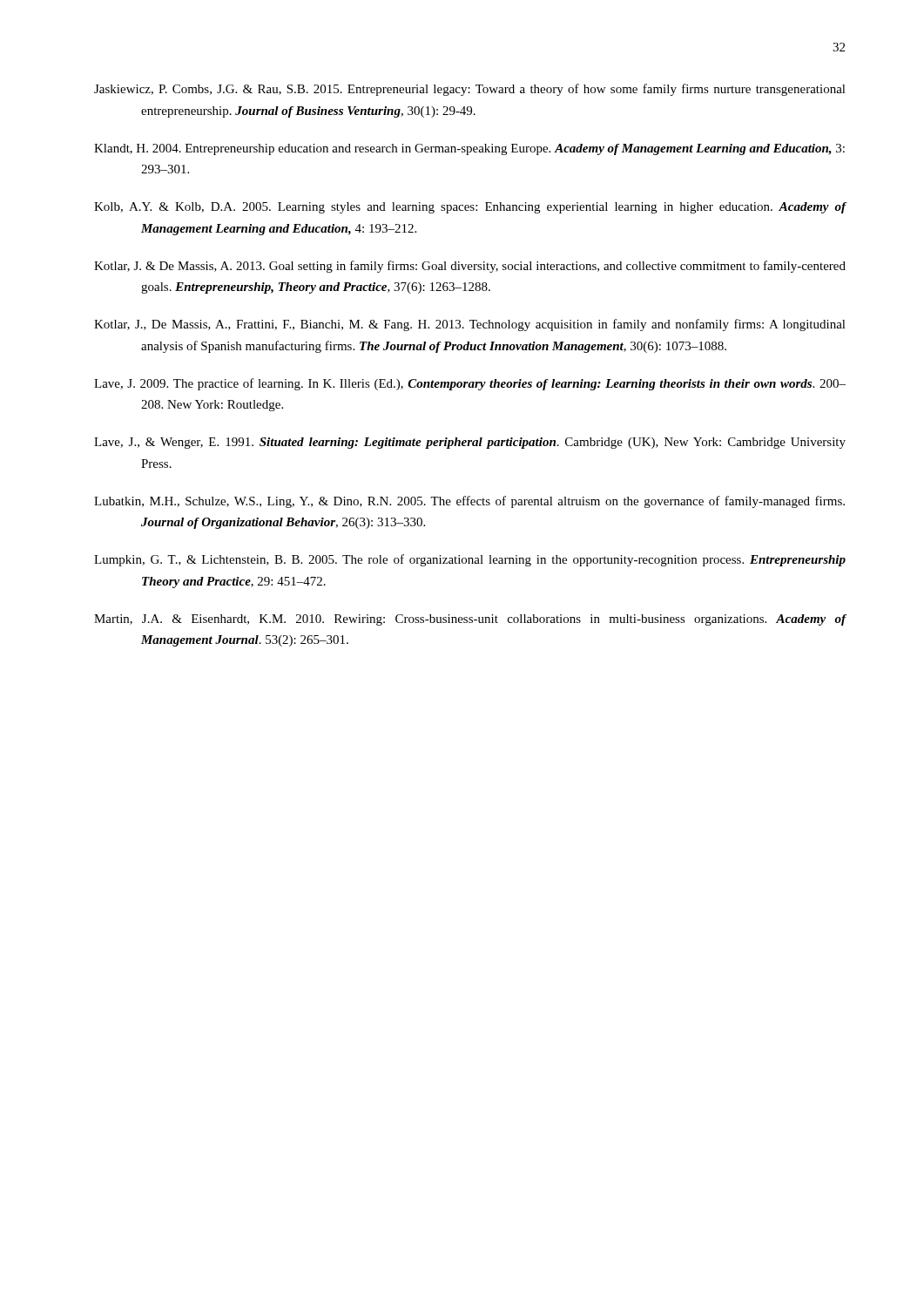Locate the block of text that opens with "Kotlar, J., De Massis, A., Frattini, F.,"
The height and width of the screenshot is (1307, 924).
[x=470, y=335]
